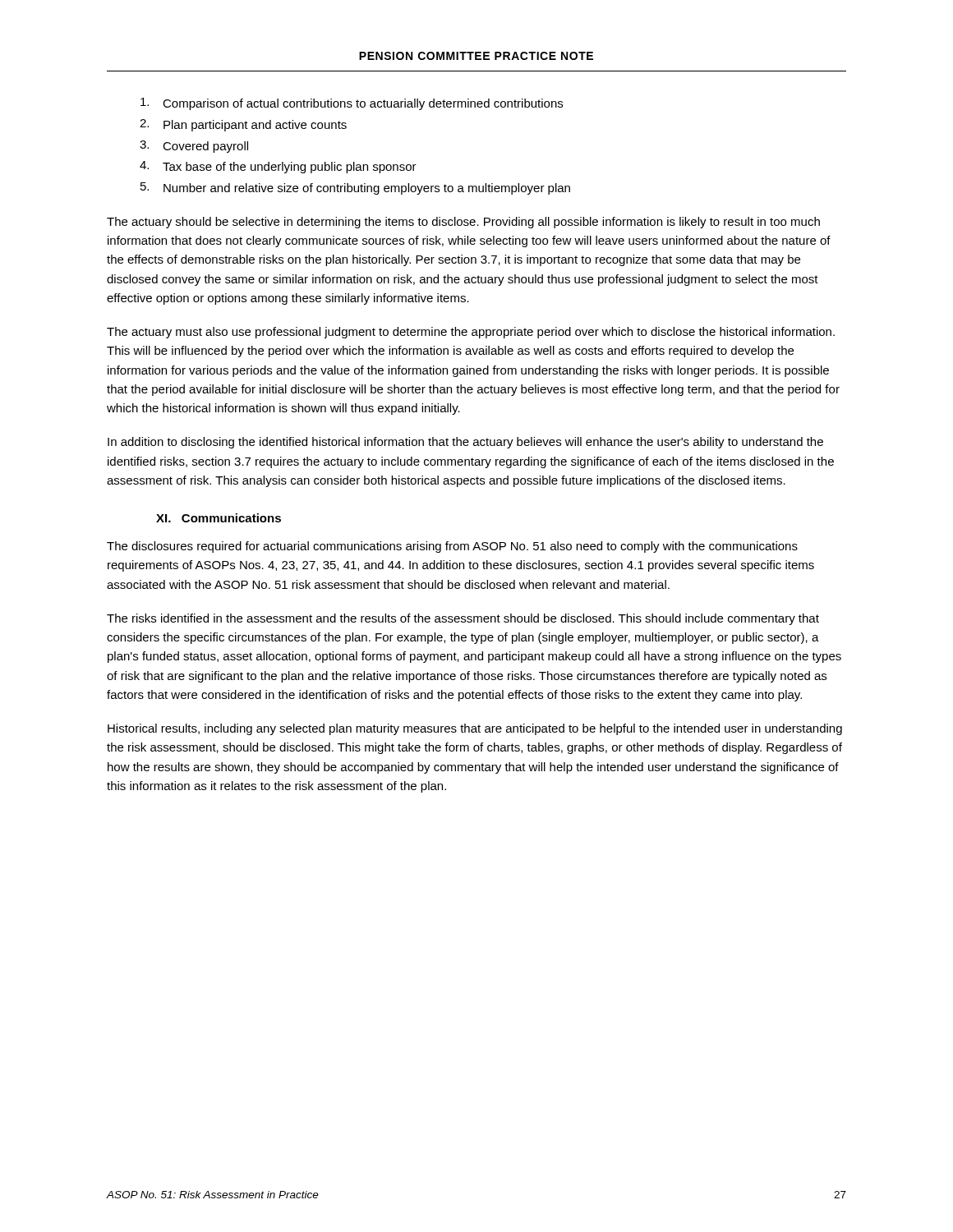Click on the text block starting "Comparison of actual contributions to actuarially"
This screenshot has width=953, height=1232.
[352, 103]
